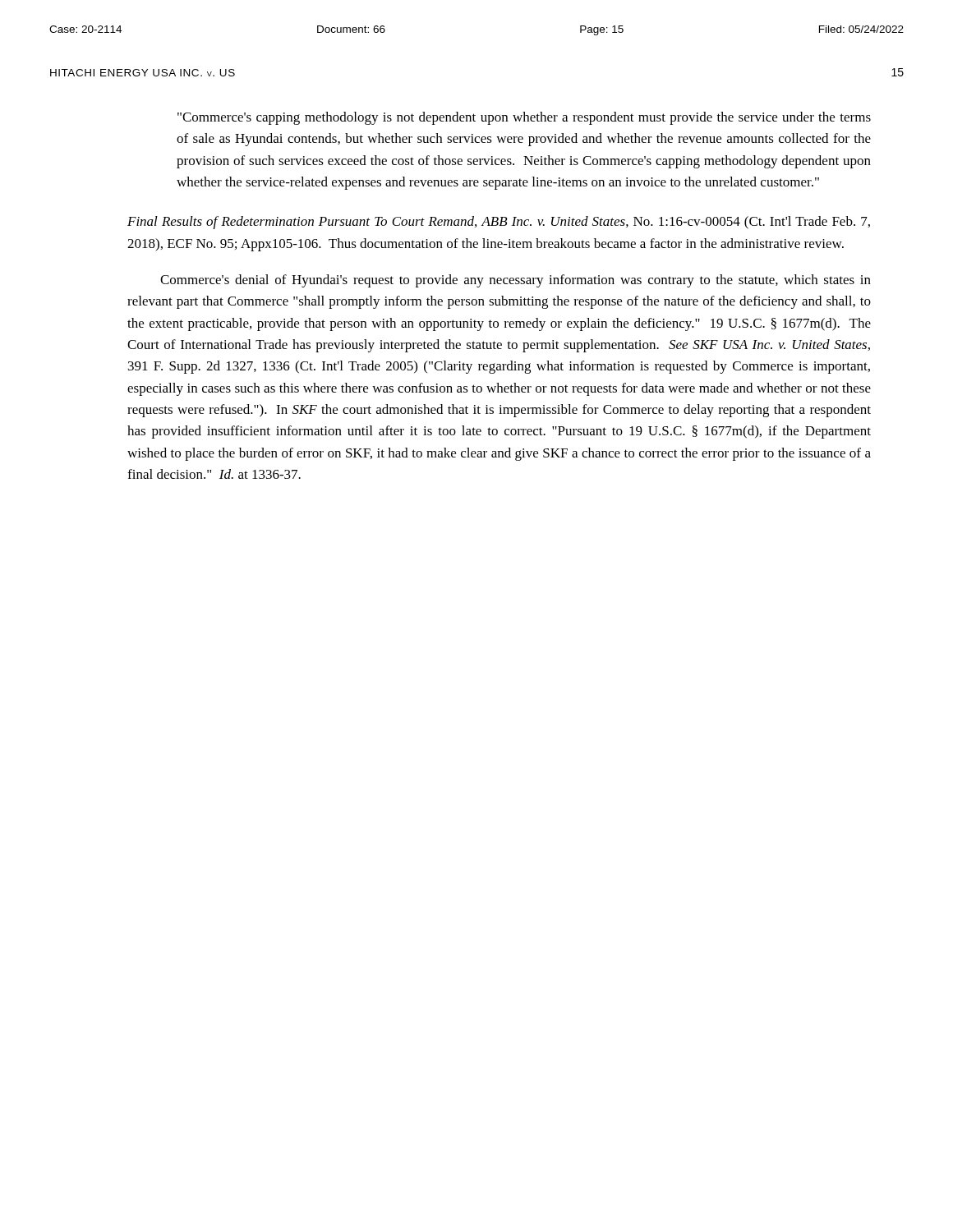
Task: Find the element starting "Final Results of"
Action: coord(499,232)
